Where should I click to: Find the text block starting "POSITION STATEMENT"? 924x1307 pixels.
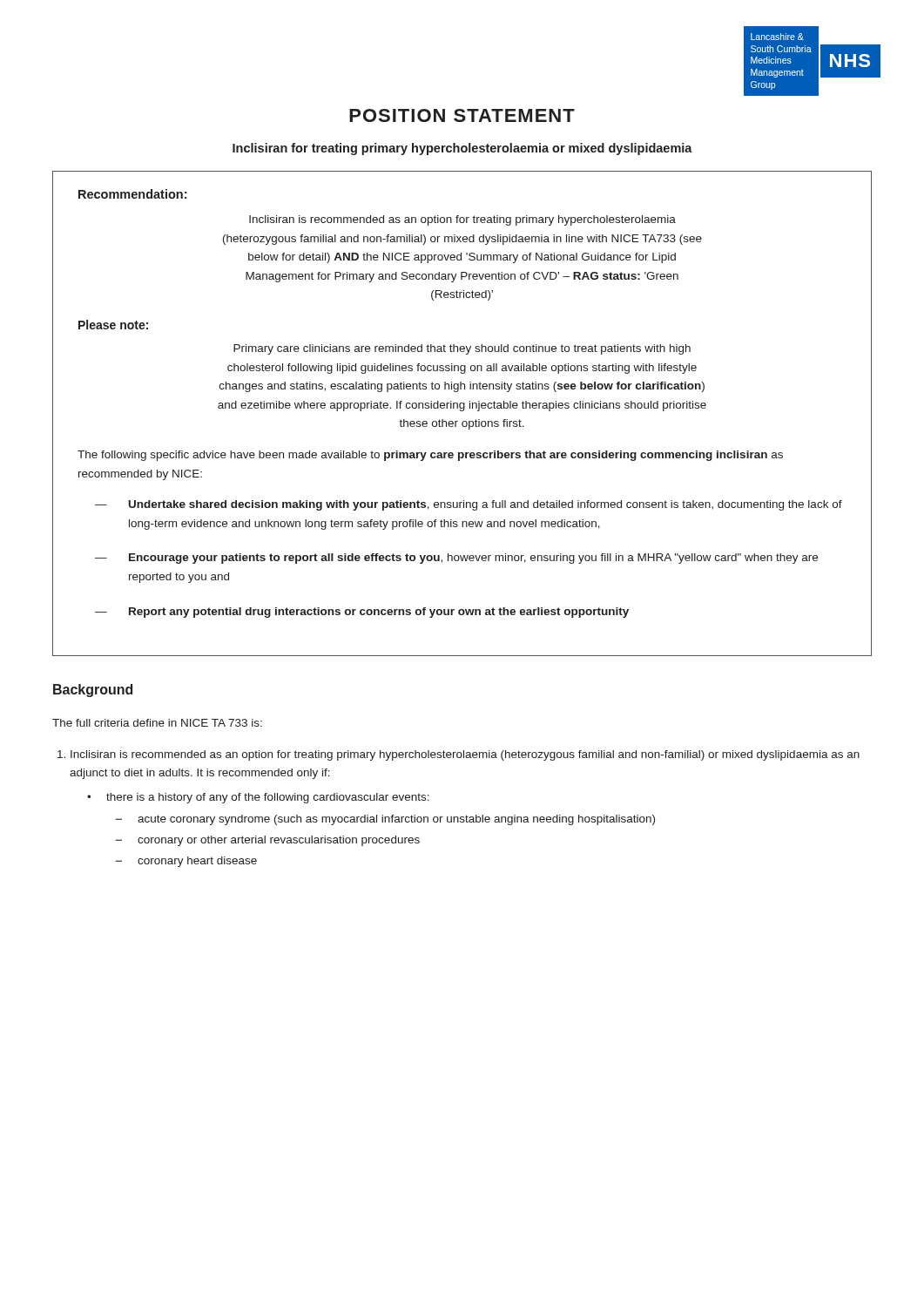[x=462, y=115]
